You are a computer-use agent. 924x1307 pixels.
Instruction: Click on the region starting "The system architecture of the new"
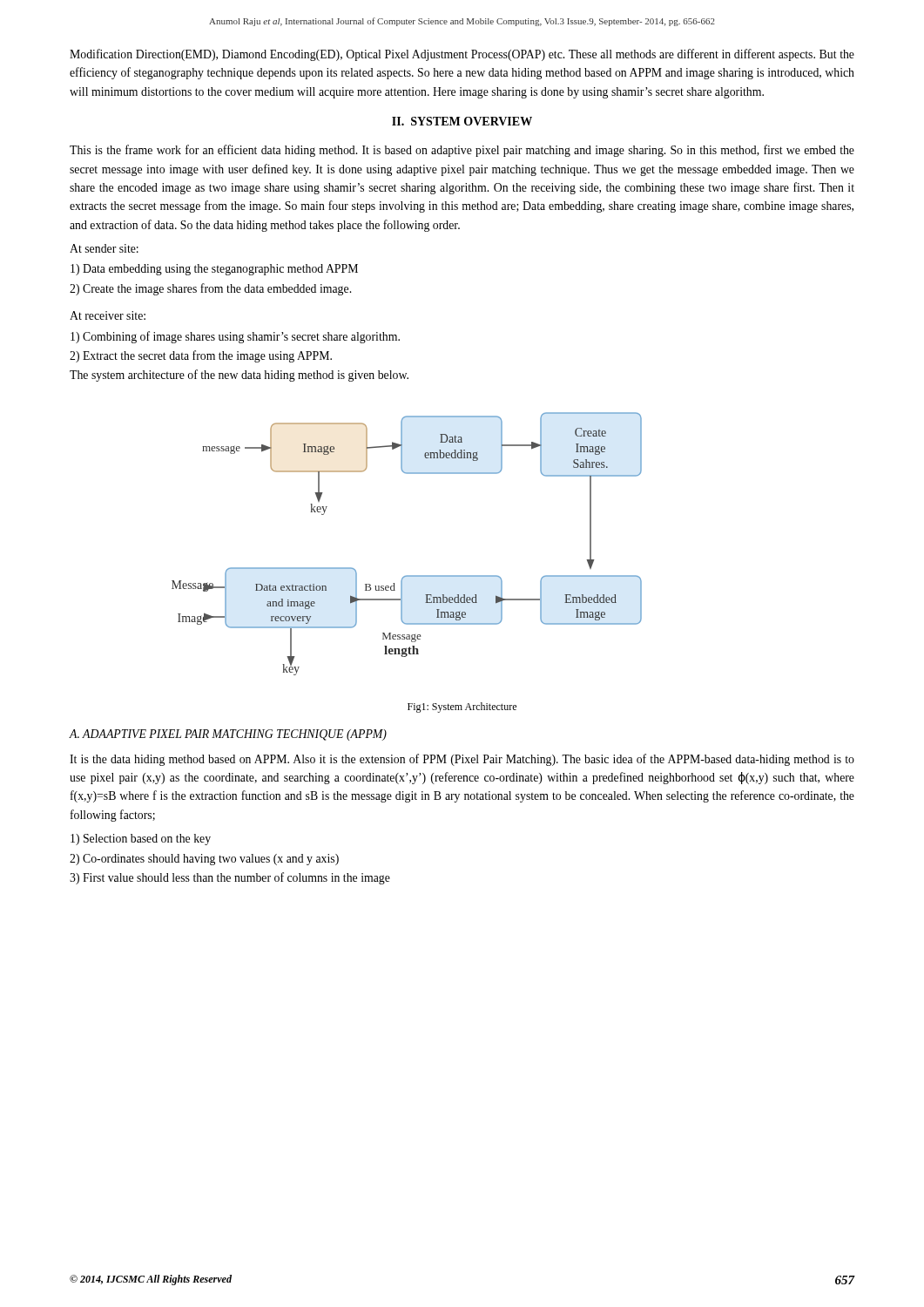tap(239, 375)
